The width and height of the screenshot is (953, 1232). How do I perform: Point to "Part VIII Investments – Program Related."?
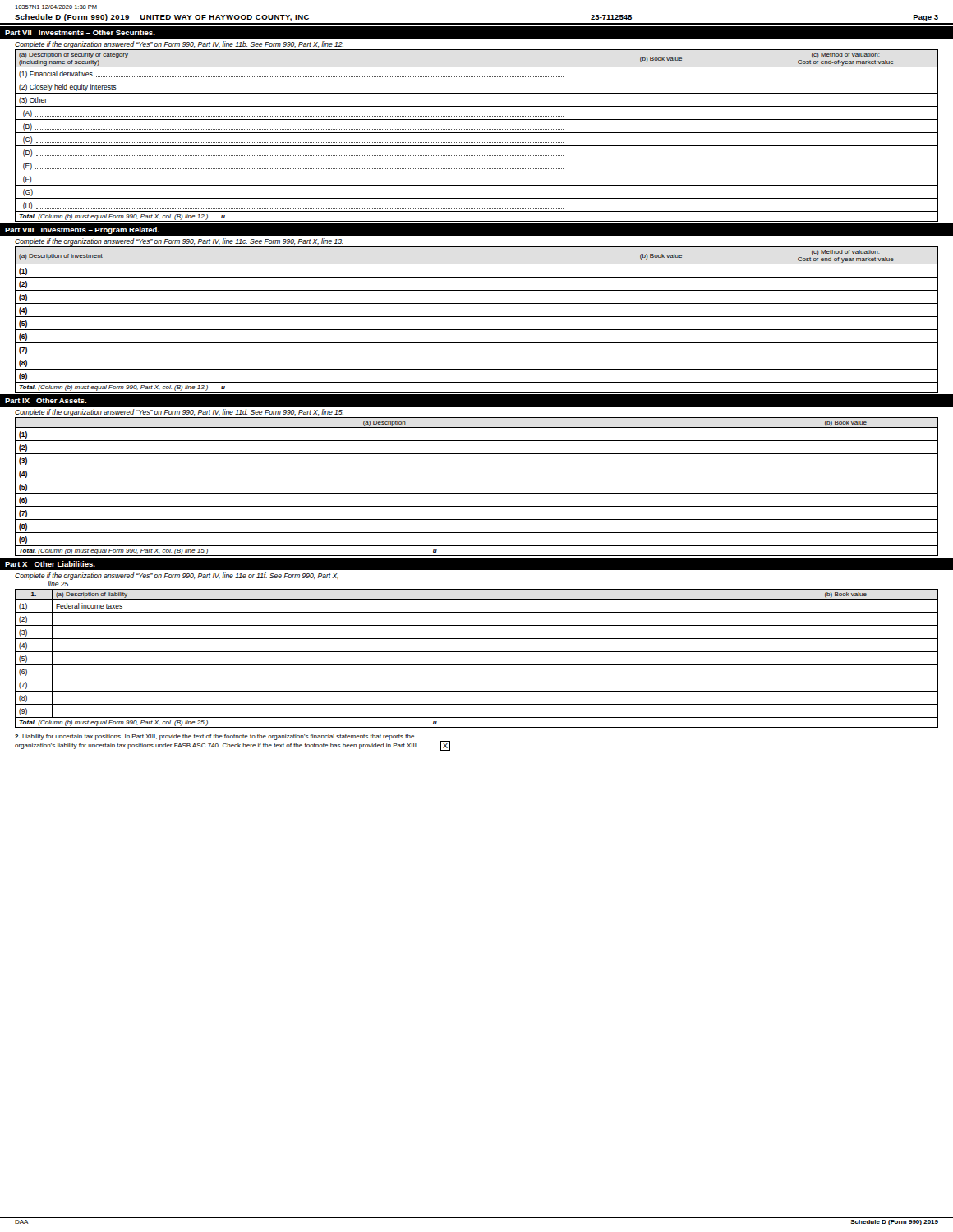82,230
